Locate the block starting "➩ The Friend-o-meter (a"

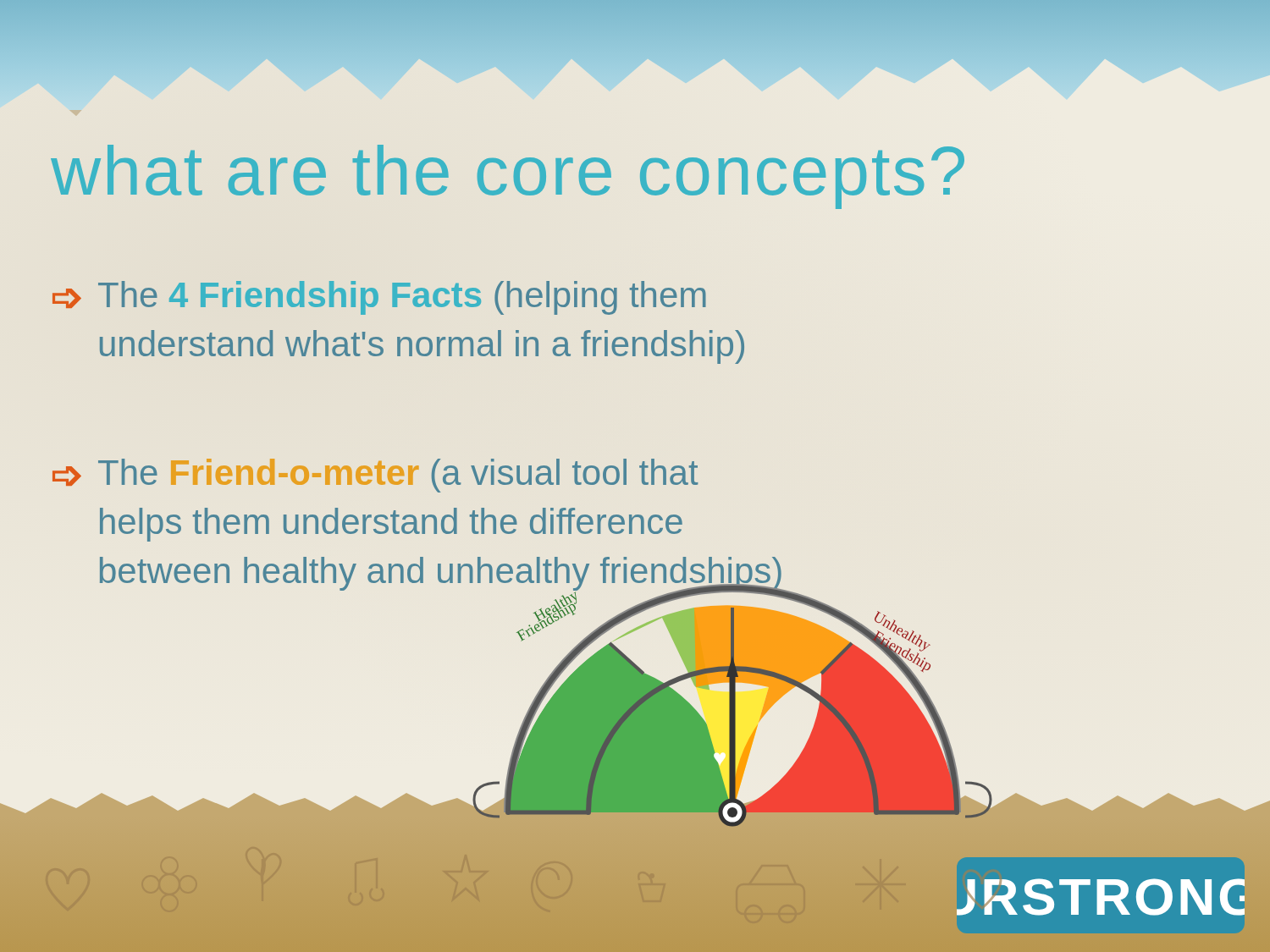tap(419, 522)
